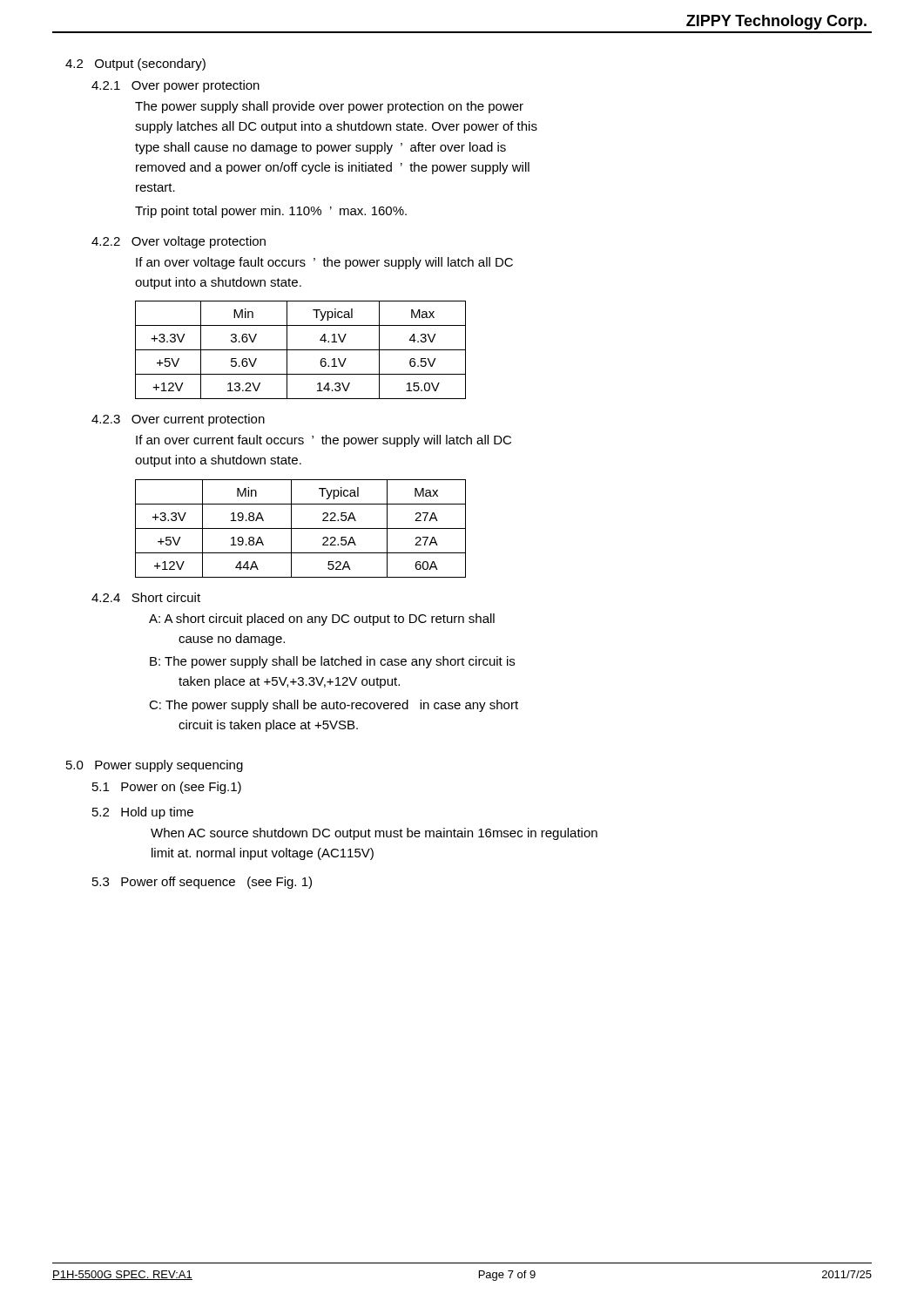Select the text block that reads "If an over current fault"
This screenshot has height=1307, width=924.
coord(324,450)
